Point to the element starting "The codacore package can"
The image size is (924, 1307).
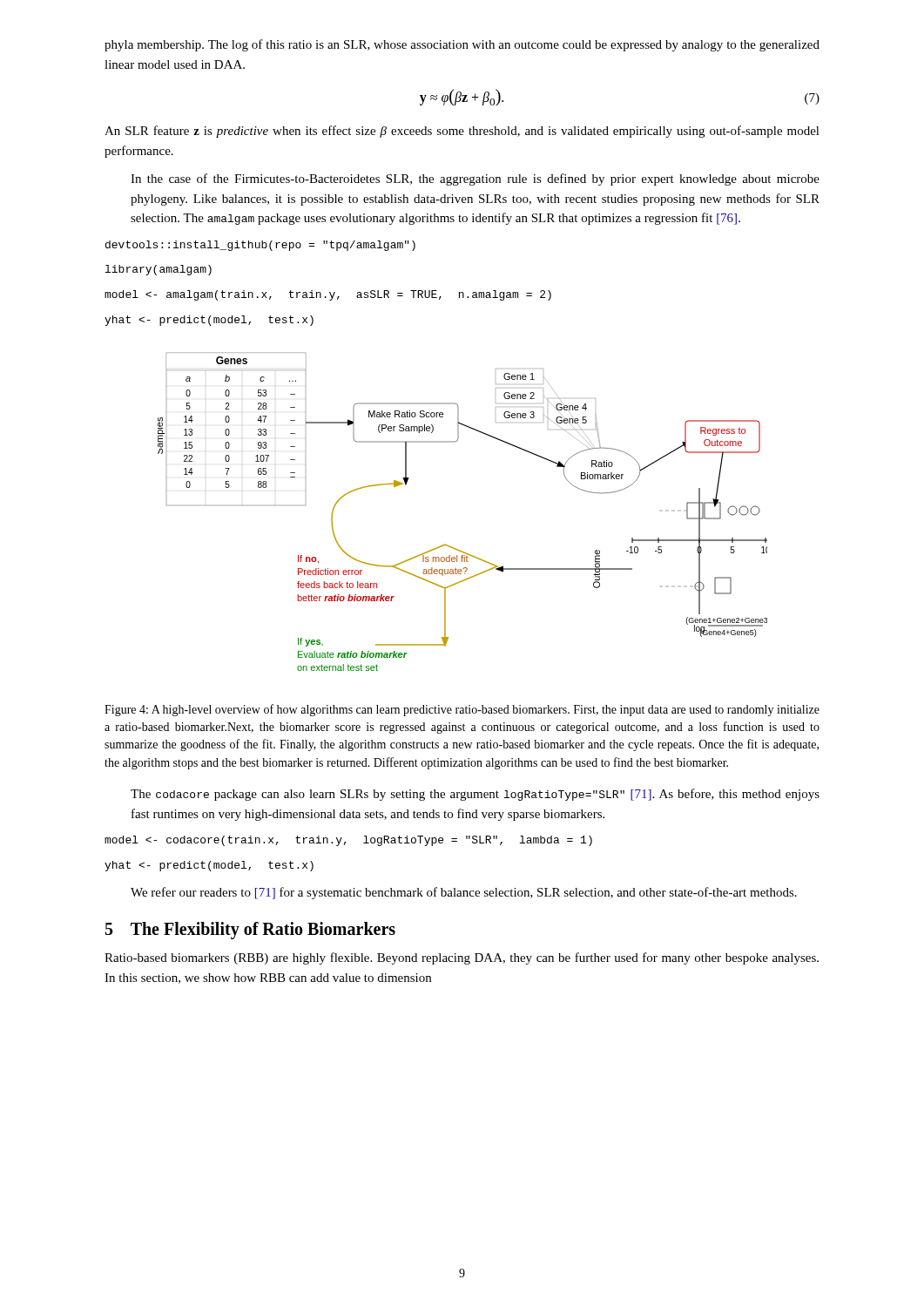pyautogui.click(x=475, y=804)
